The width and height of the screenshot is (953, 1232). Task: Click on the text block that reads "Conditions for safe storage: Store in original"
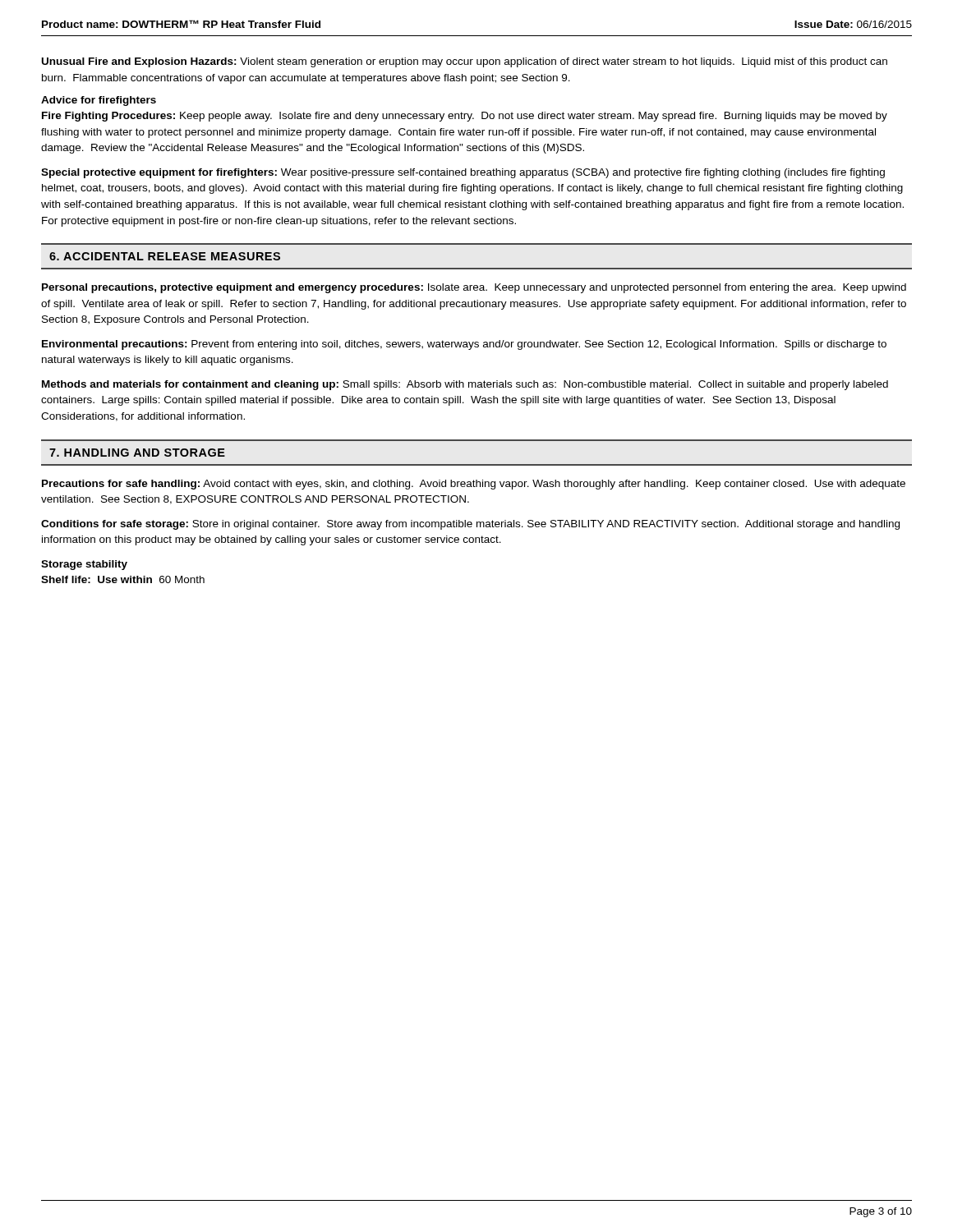coord(471,531)
